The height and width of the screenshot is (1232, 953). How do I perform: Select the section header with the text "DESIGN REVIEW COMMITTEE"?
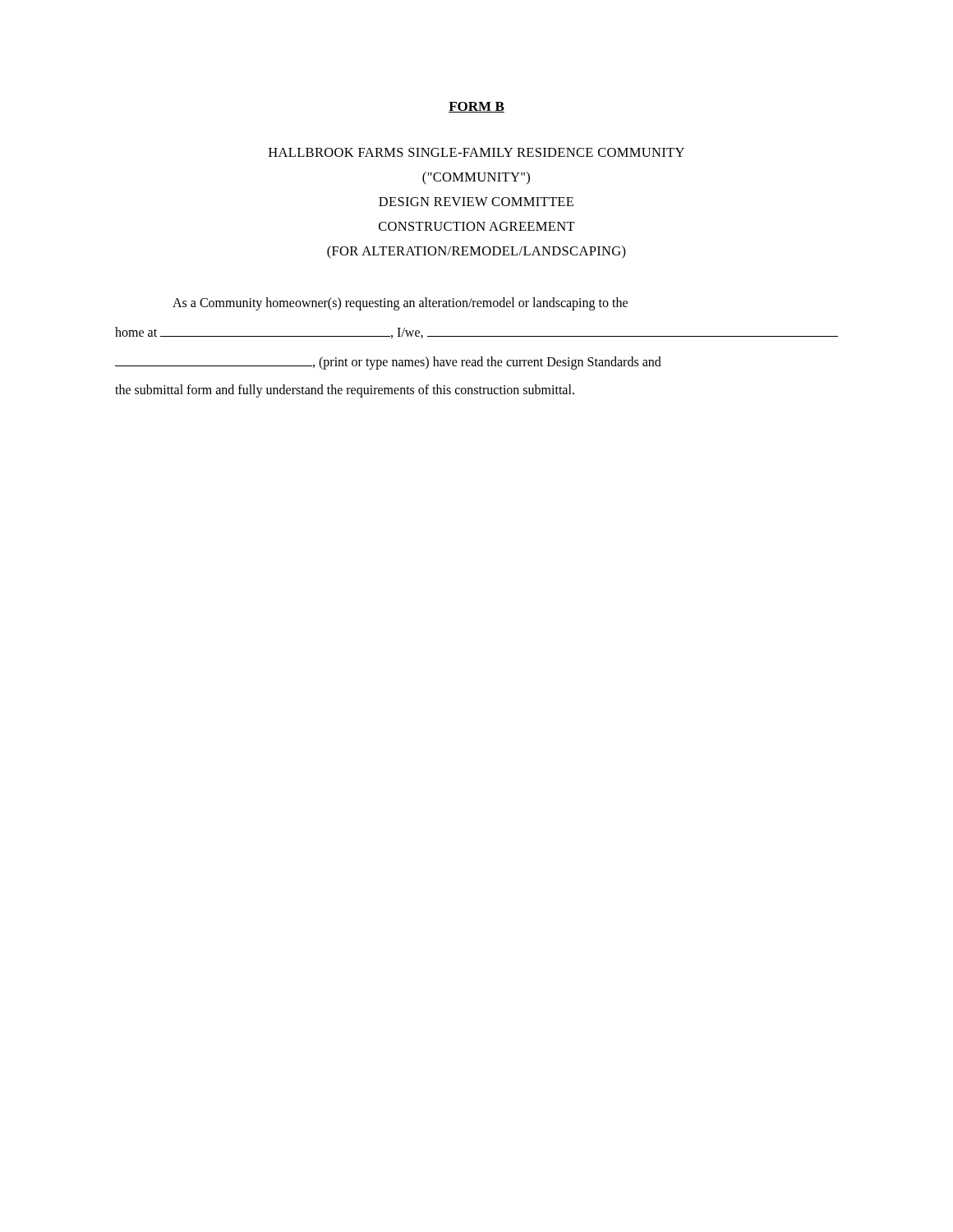476,202
